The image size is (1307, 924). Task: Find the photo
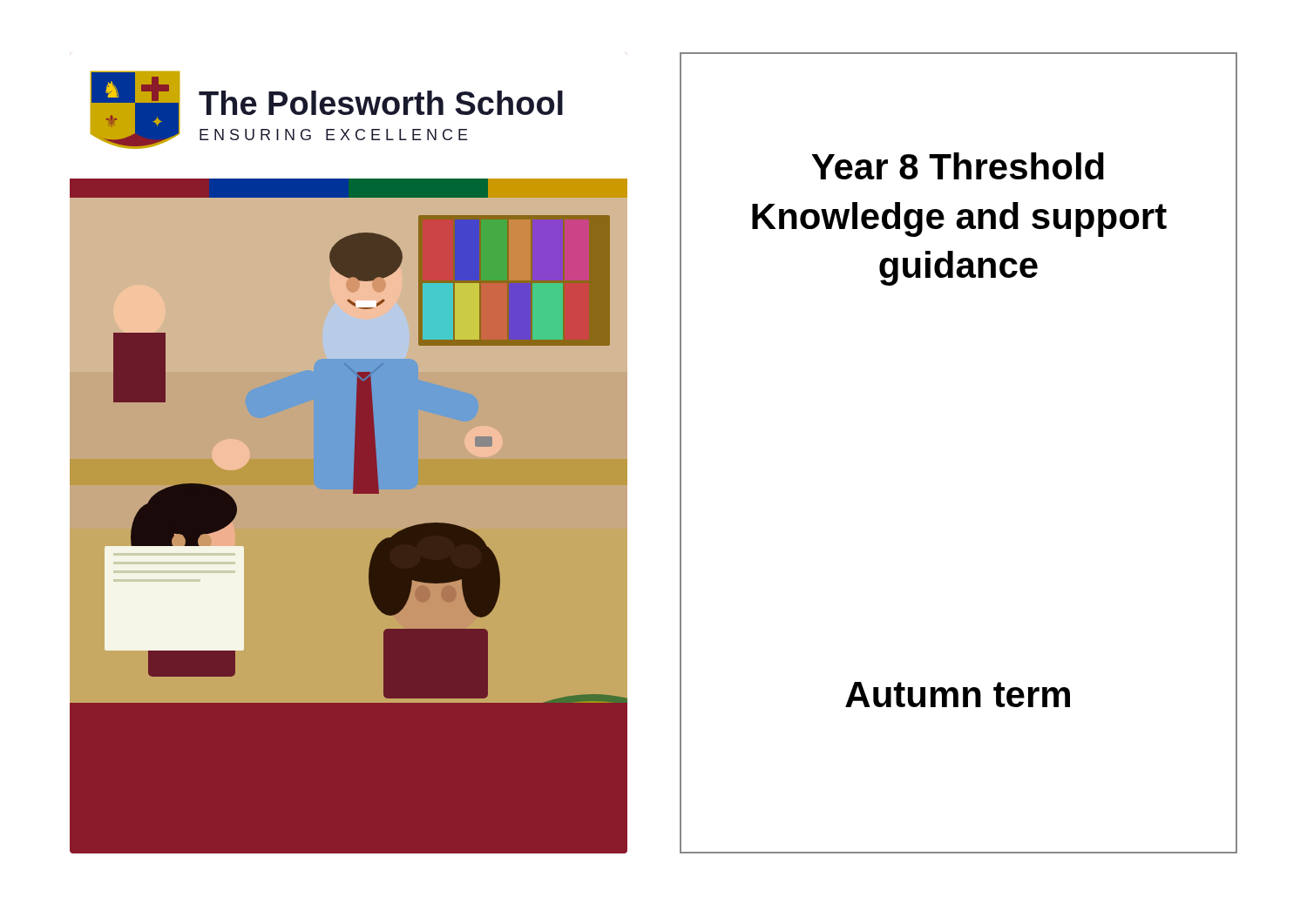click(x=349, y=450)
